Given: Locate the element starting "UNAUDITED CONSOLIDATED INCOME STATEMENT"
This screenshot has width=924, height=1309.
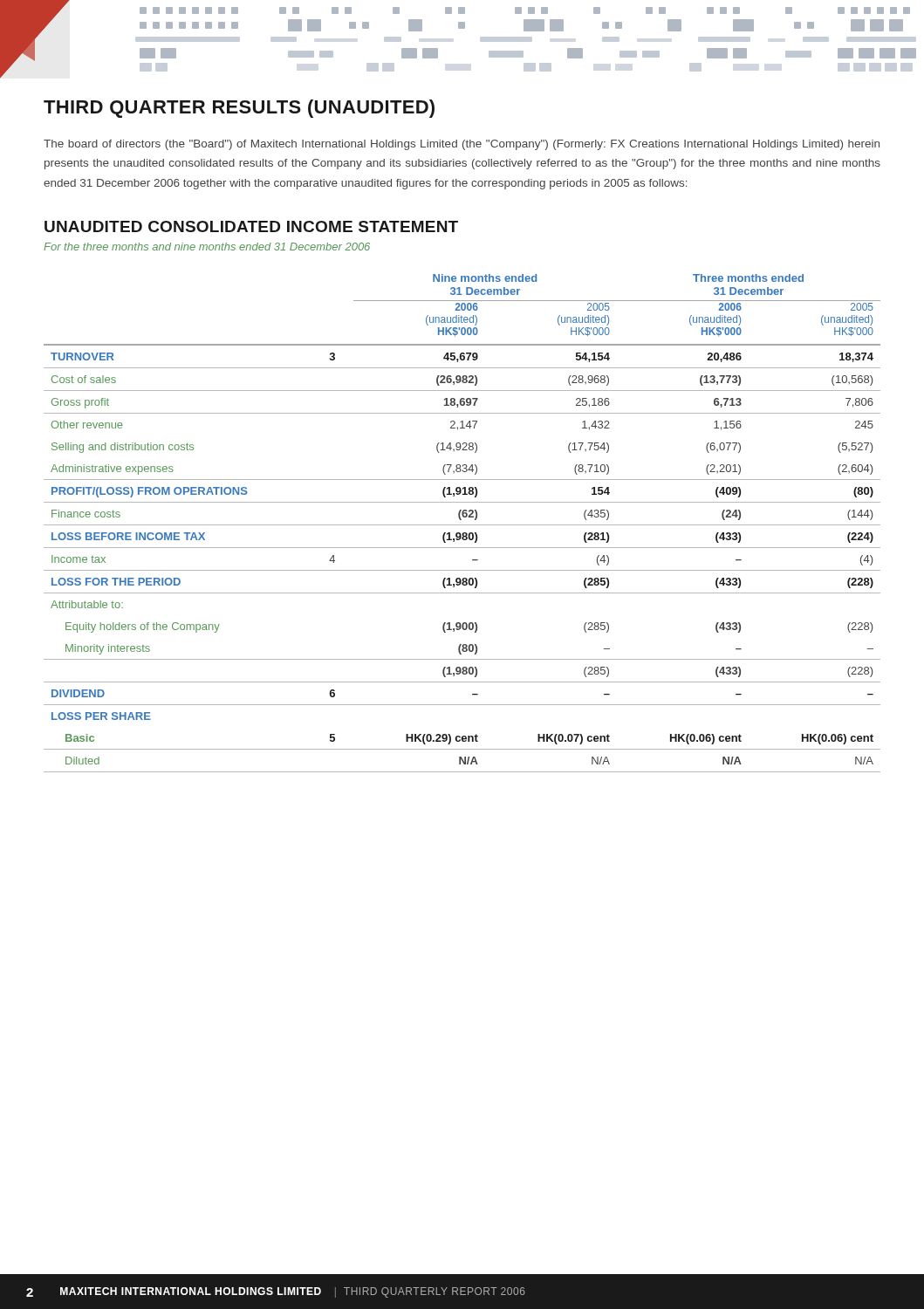Looking at the screenshot, I should pos(251,226).
